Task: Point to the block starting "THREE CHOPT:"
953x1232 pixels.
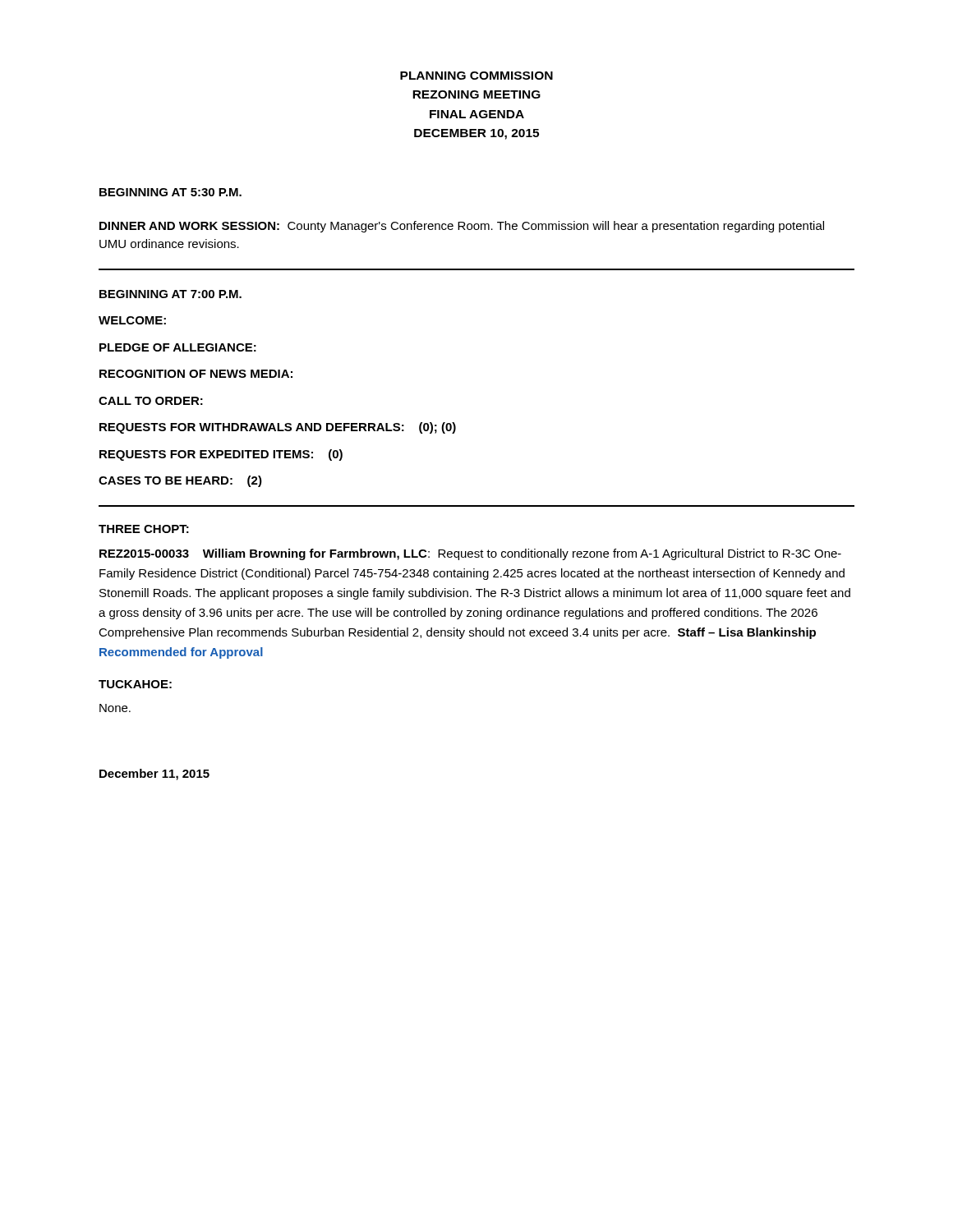Action: coord(144,528)
